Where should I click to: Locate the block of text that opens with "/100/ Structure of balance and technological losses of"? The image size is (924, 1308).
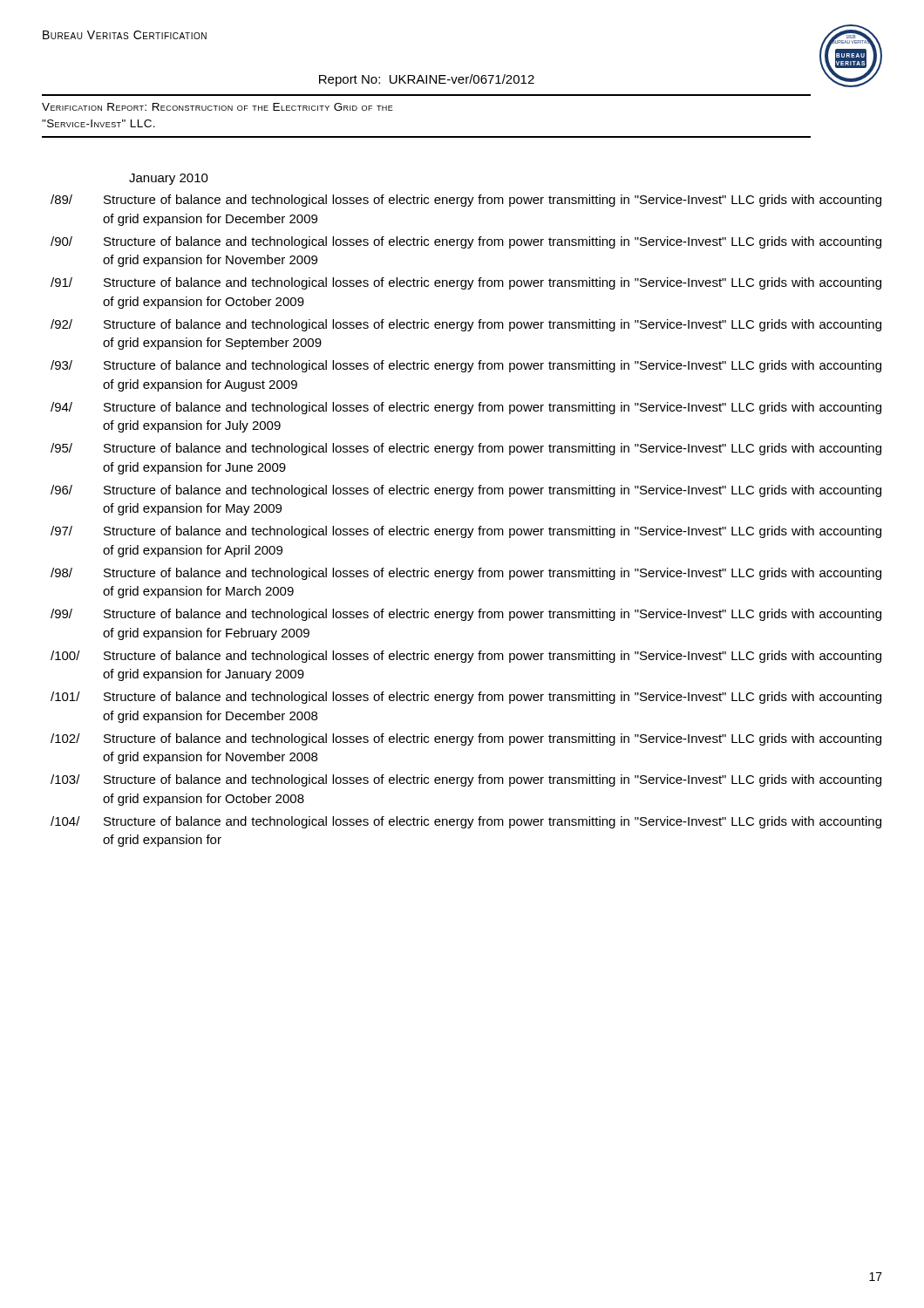[462, 665]
